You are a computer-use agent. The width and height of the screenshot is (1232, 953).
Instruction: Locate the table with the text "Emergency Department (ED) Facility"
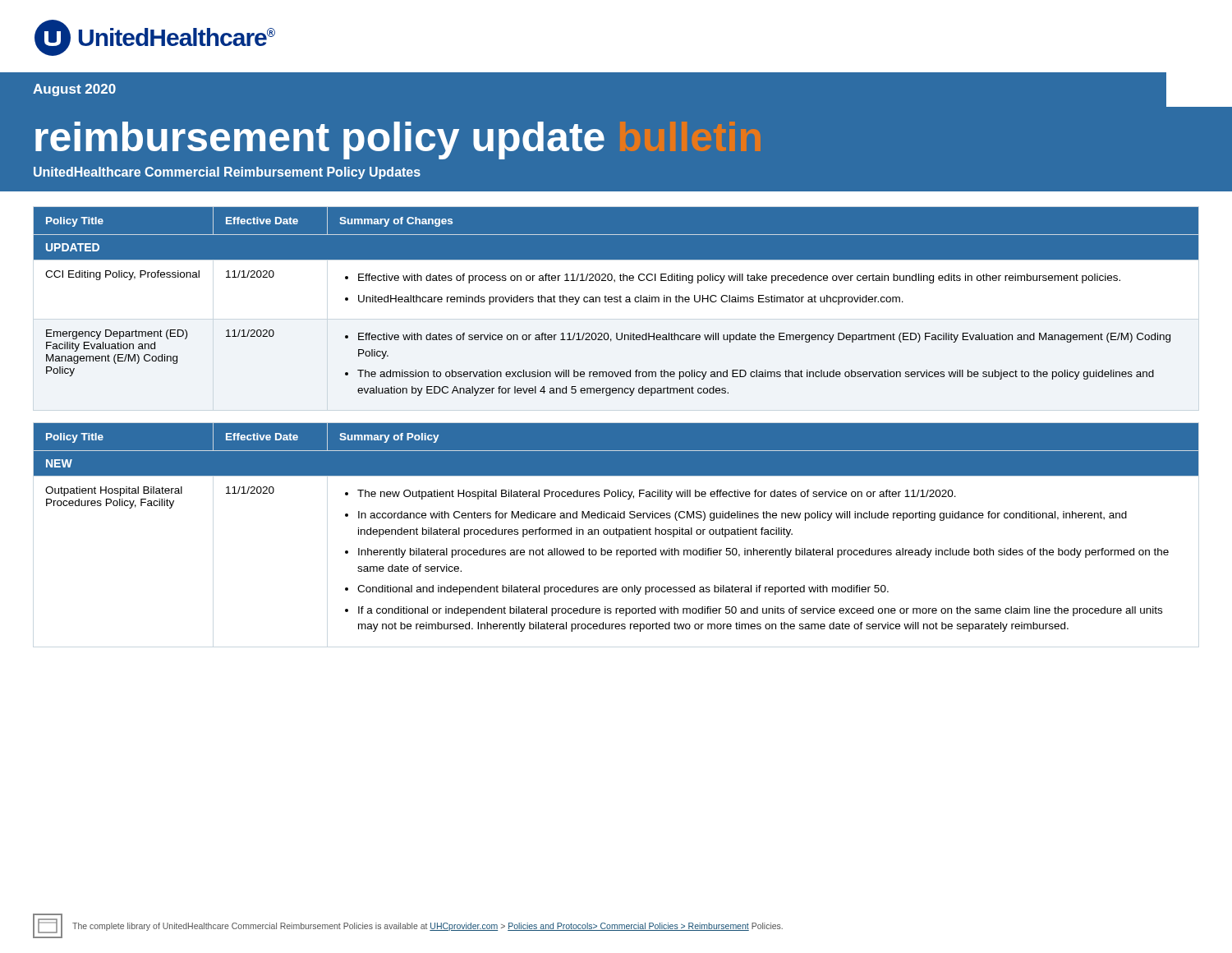(616, 309)
